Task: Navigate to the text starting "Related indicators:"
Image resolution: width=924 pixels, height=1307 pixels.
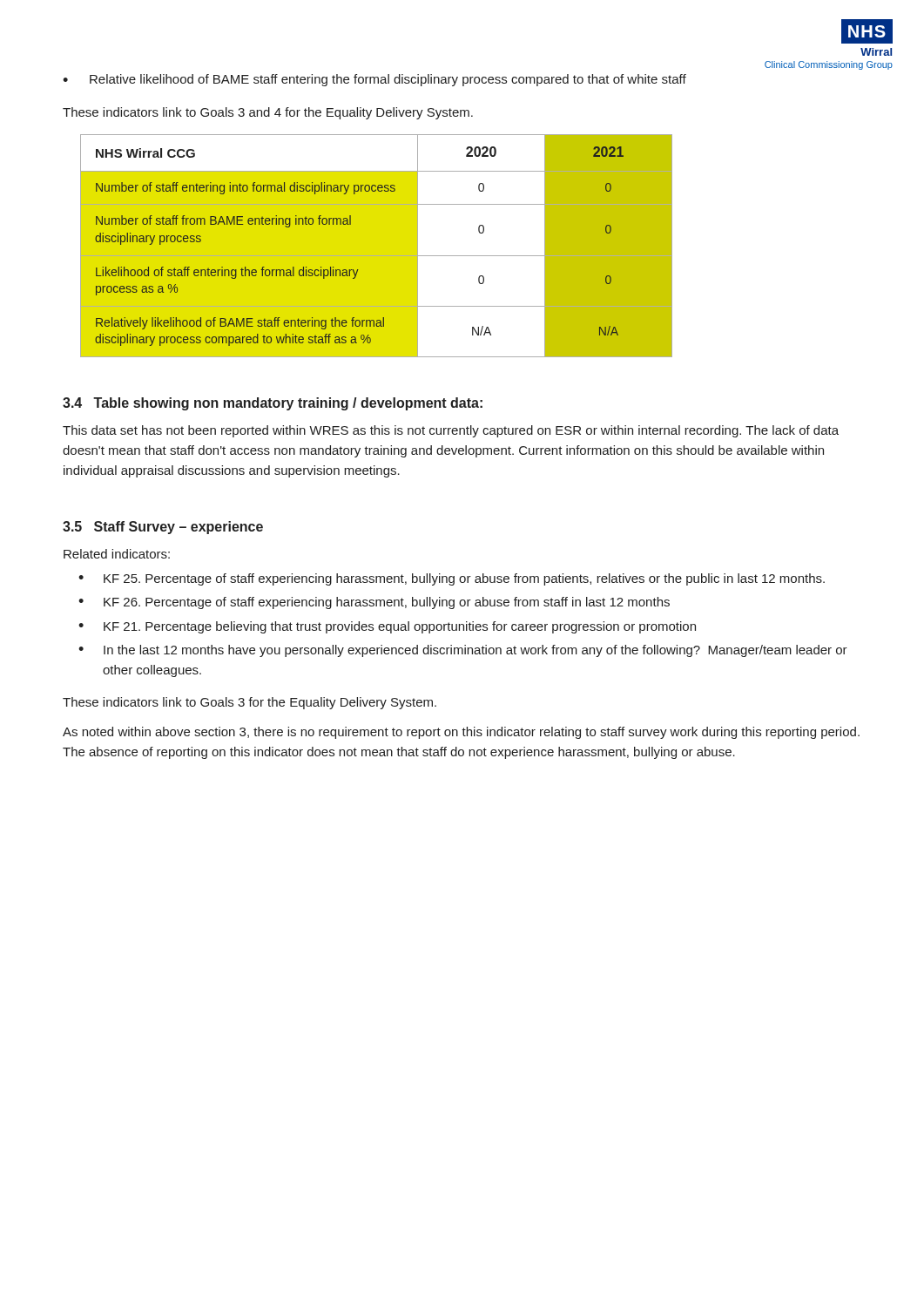Action: point(117,554)
